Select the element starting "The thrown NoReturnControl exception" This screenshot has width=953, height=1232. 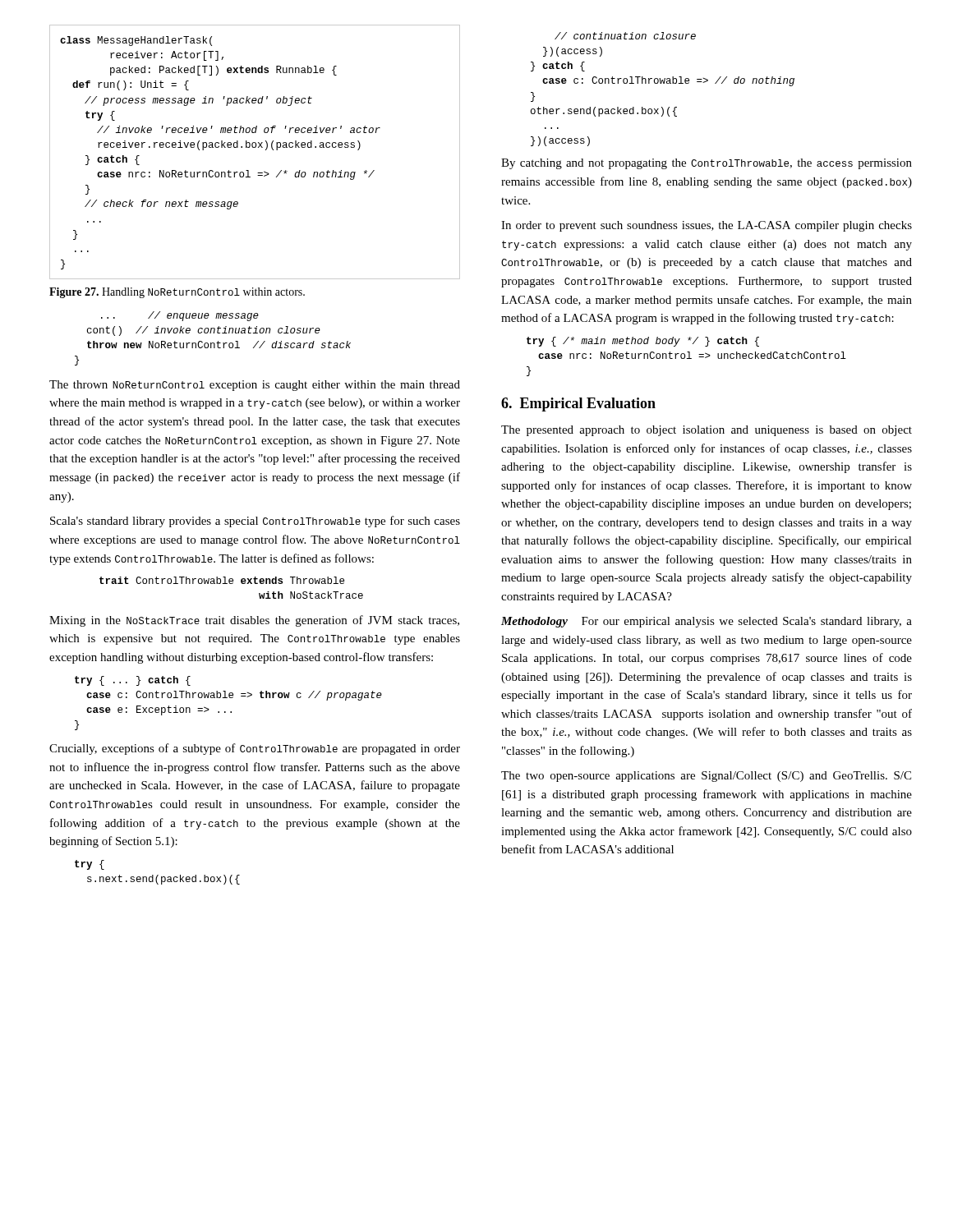[x=255, y=440]
